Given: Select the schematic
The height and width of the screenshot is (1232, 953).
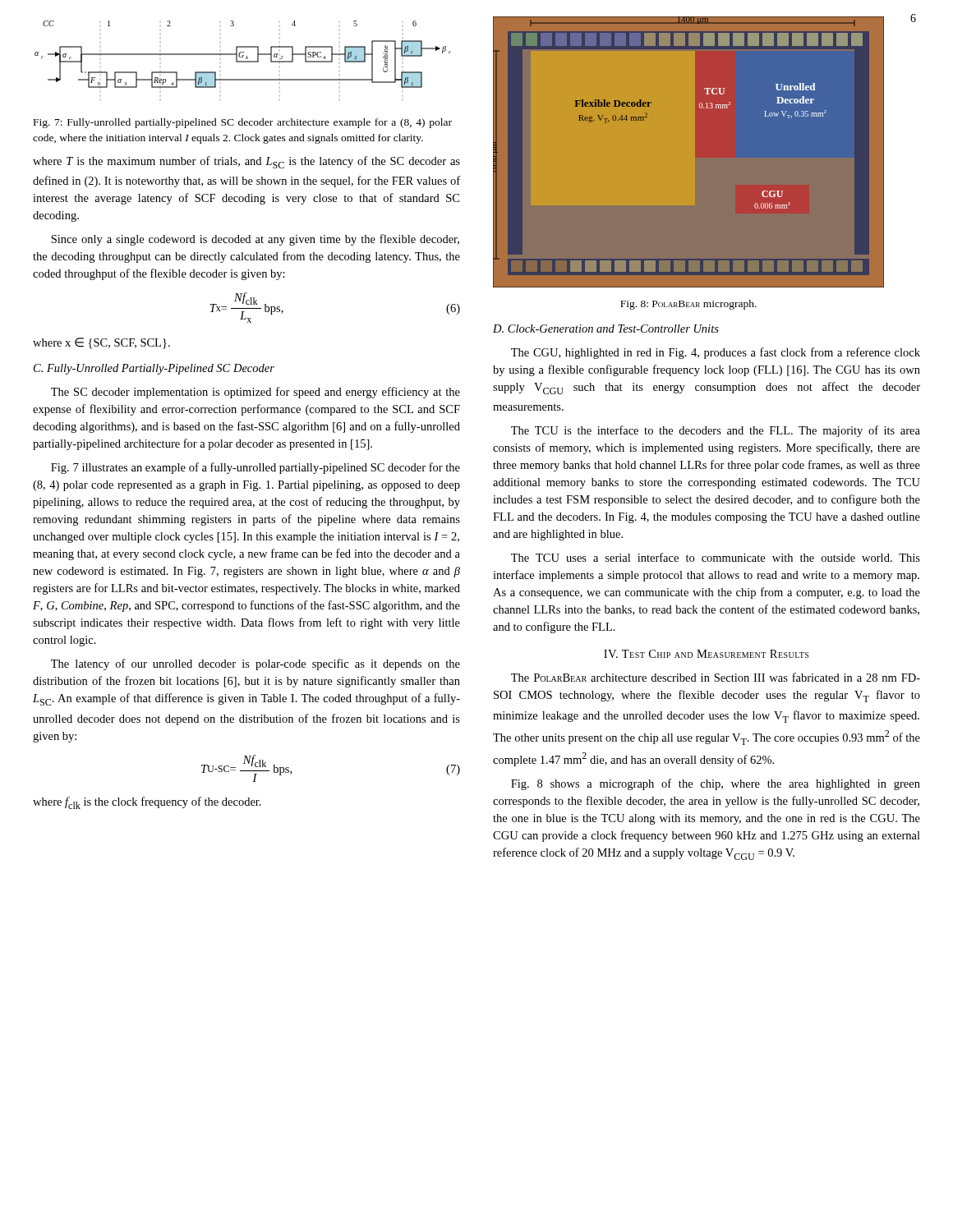Looking at the screenshot, I should [x=242, y=63].
